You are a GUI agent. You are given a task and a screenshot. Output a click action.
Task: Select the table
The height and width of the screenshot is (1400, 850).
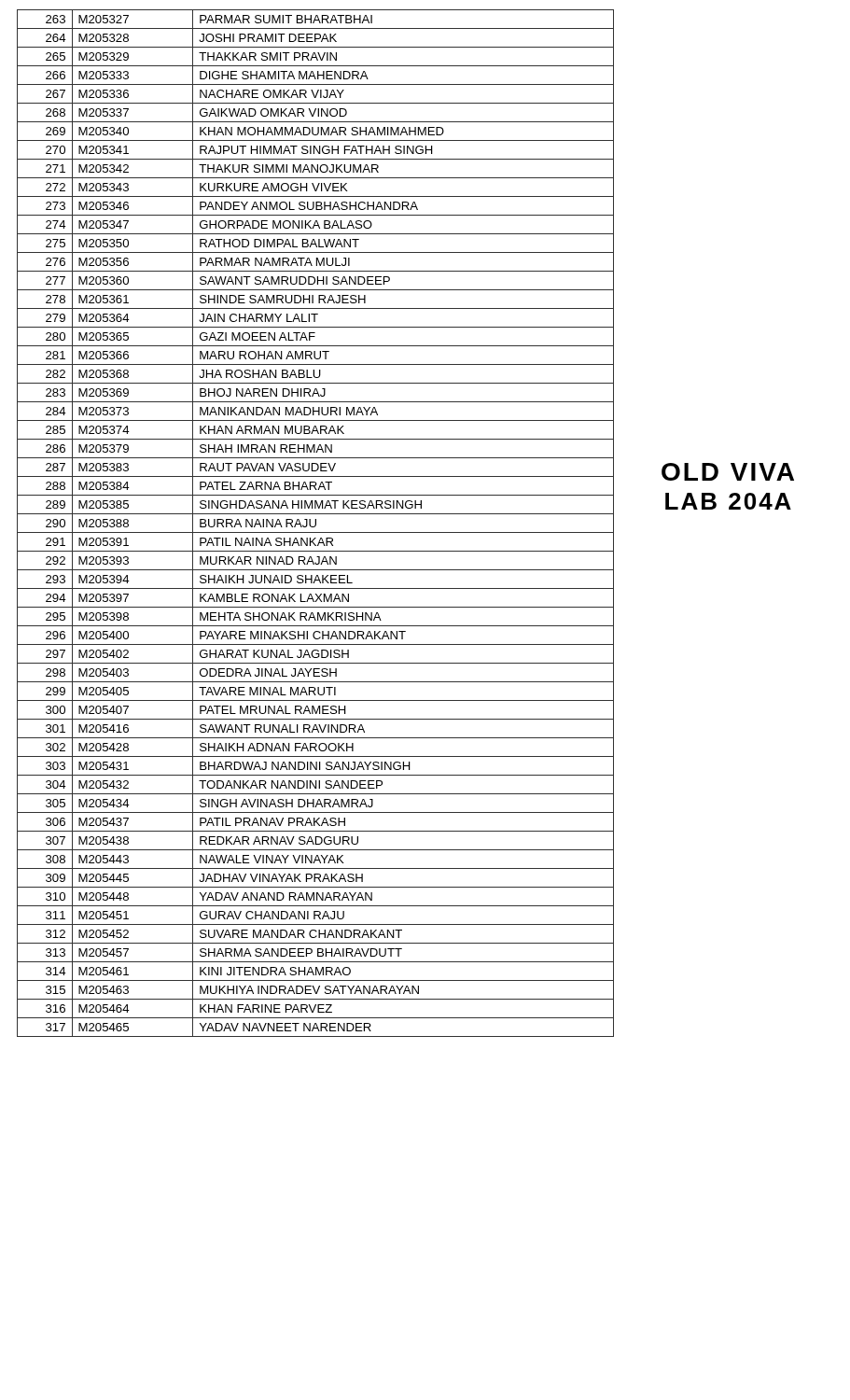(315, 523)
